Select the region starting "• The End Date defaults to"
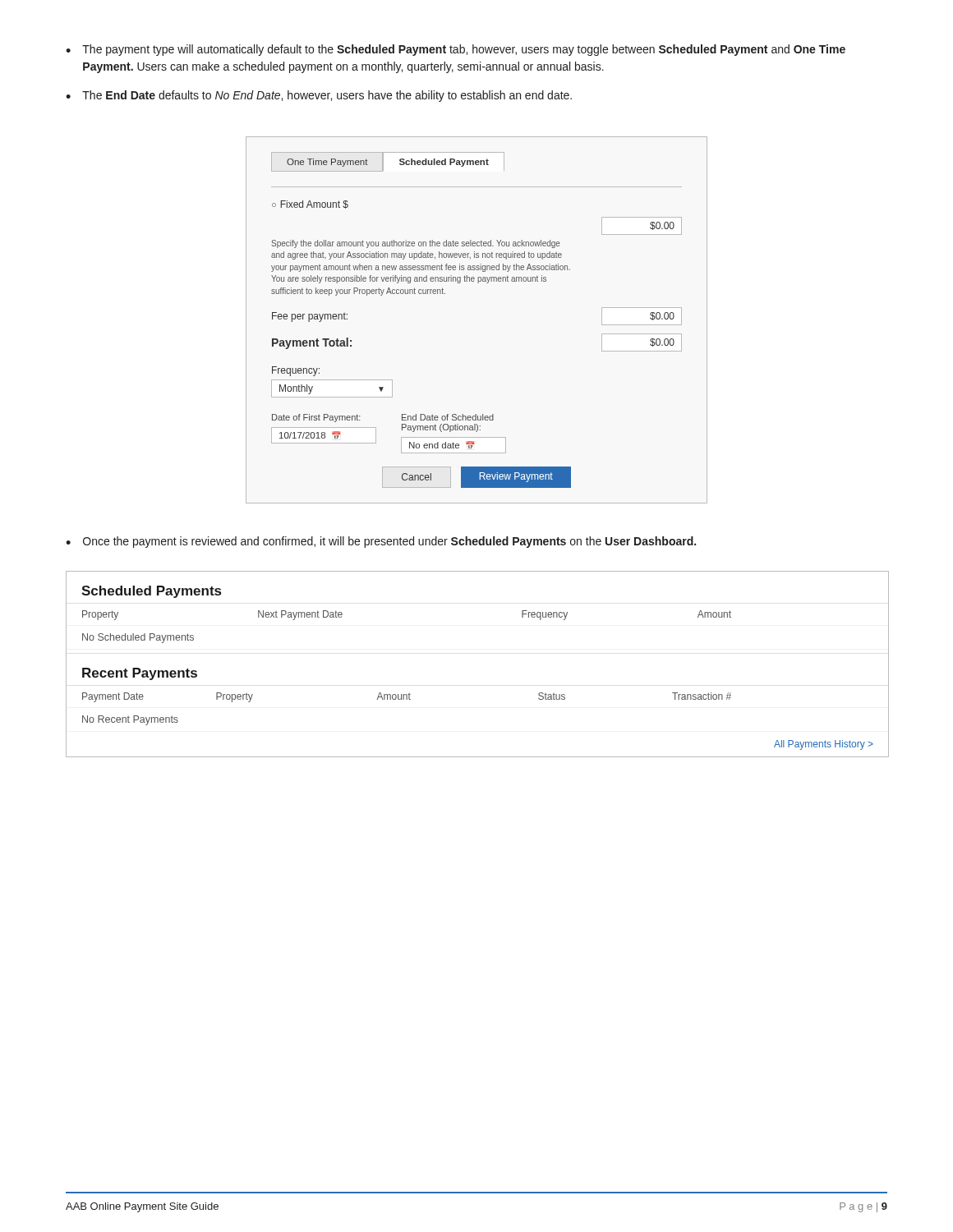The width and height of the screenshot is (953, 1232). [476, 97]
